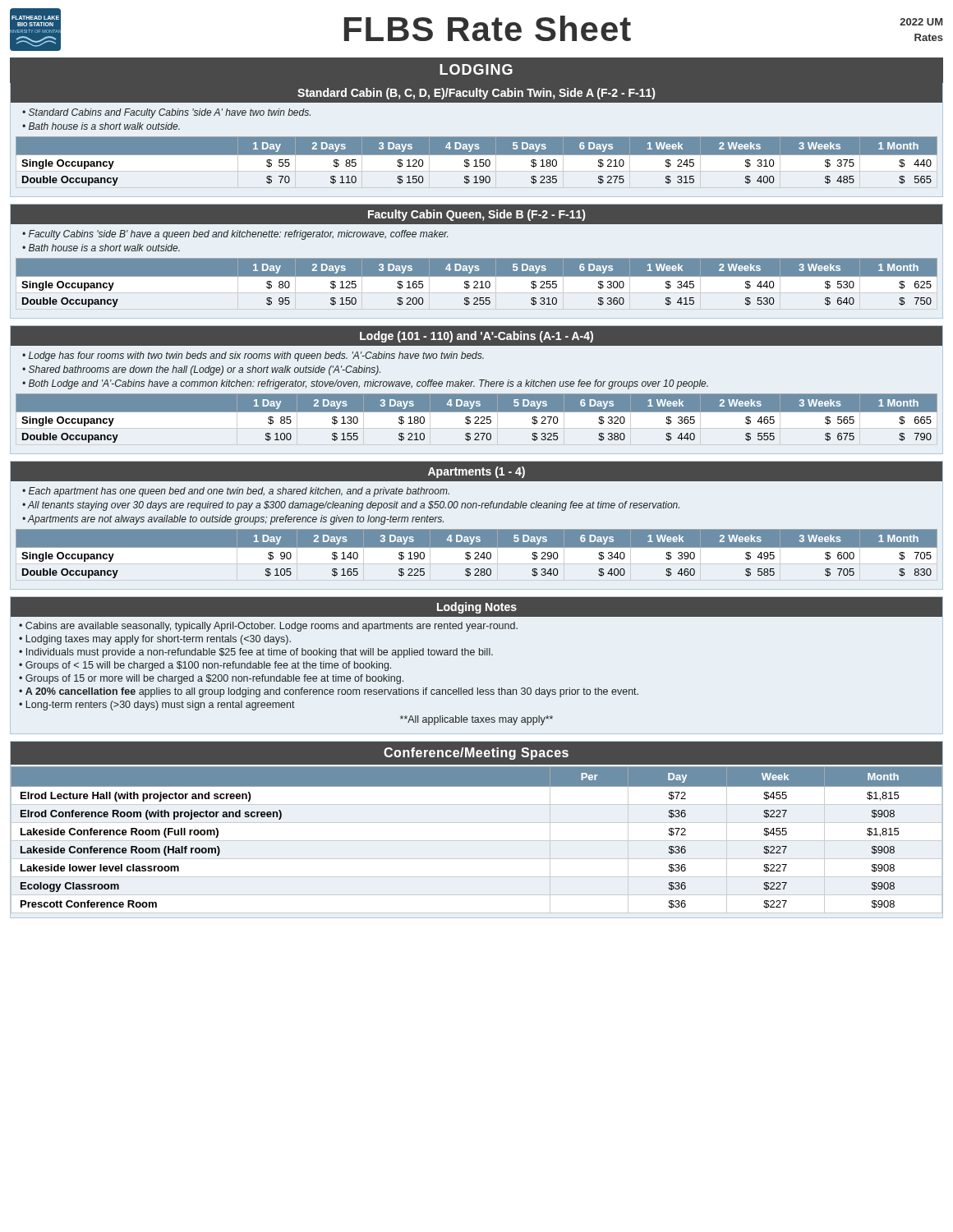Locate the block of text that opens with "• Long-term renters (>30 days)"
Screen dimensions: 1232x953
point(157,705)
